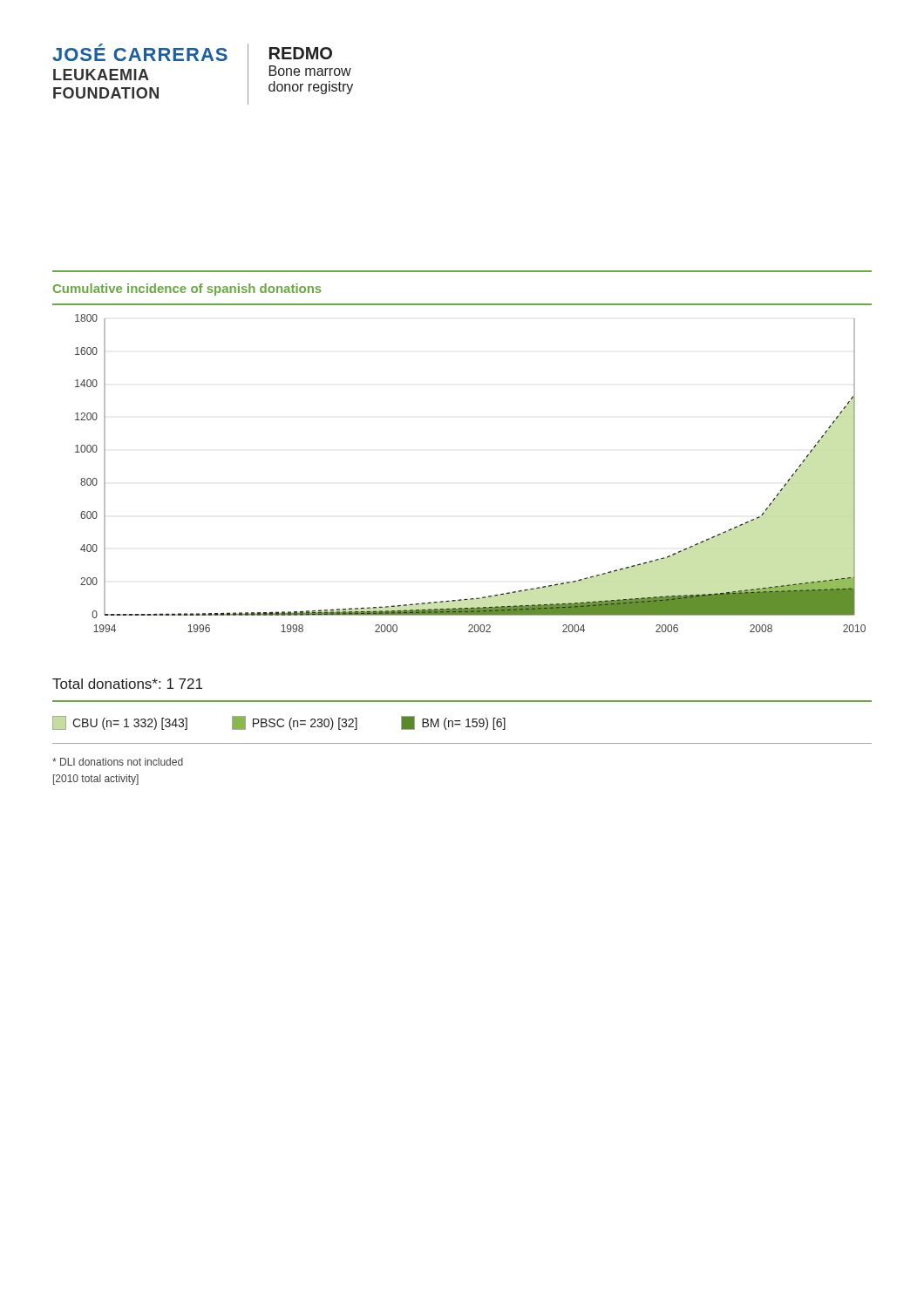The height and width of the screenshot is (1308, 924).
Task: Select the section header that says "Cumulative incidence of"
Action: click(187, 288)
